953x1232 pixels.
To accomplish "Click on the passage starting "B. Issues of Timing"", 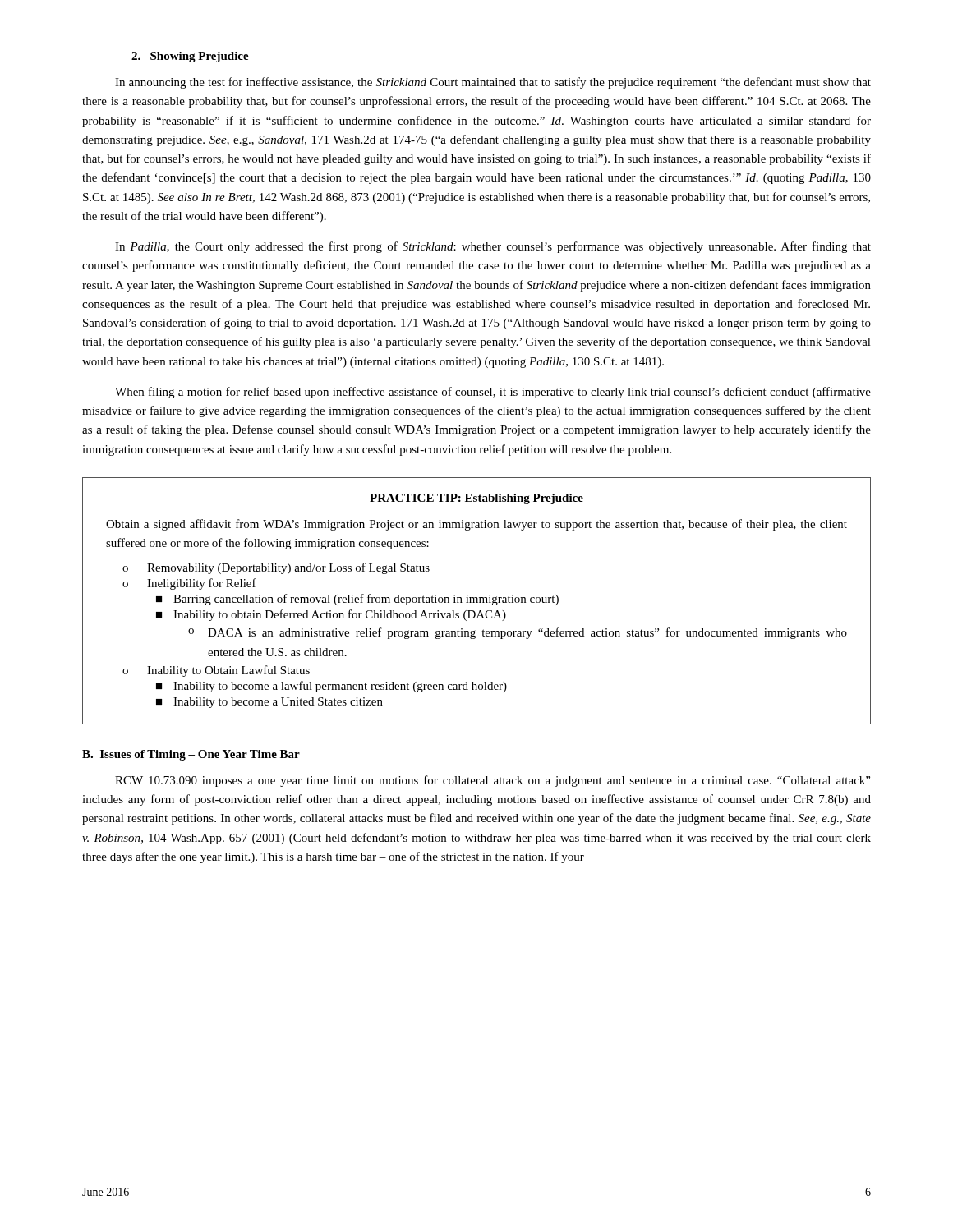I will click(x=191, y=754).
